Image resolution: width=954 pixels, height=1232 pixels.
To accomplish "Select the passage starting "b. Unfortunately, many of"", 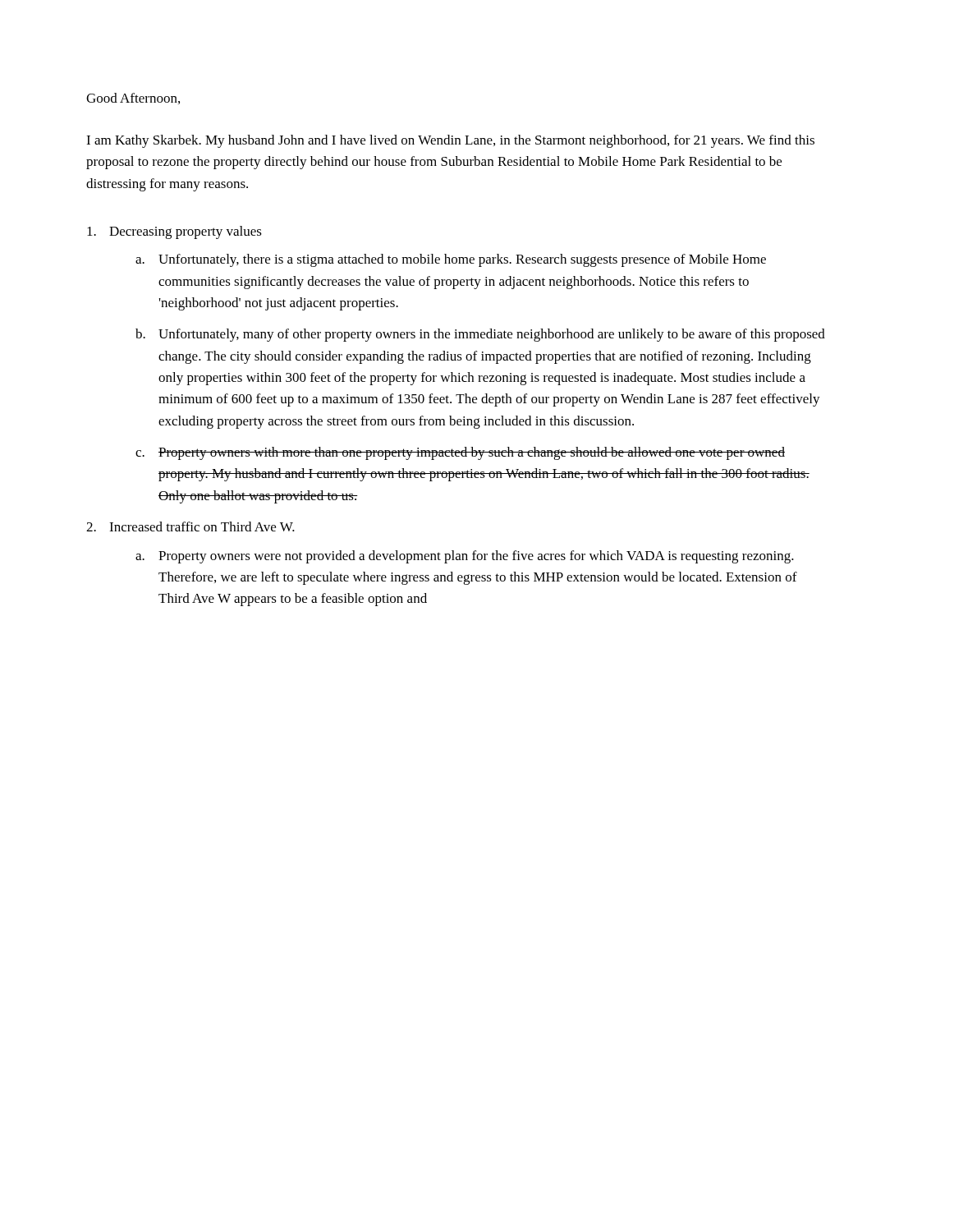I will pyautogui.click(x=480, y=378).
